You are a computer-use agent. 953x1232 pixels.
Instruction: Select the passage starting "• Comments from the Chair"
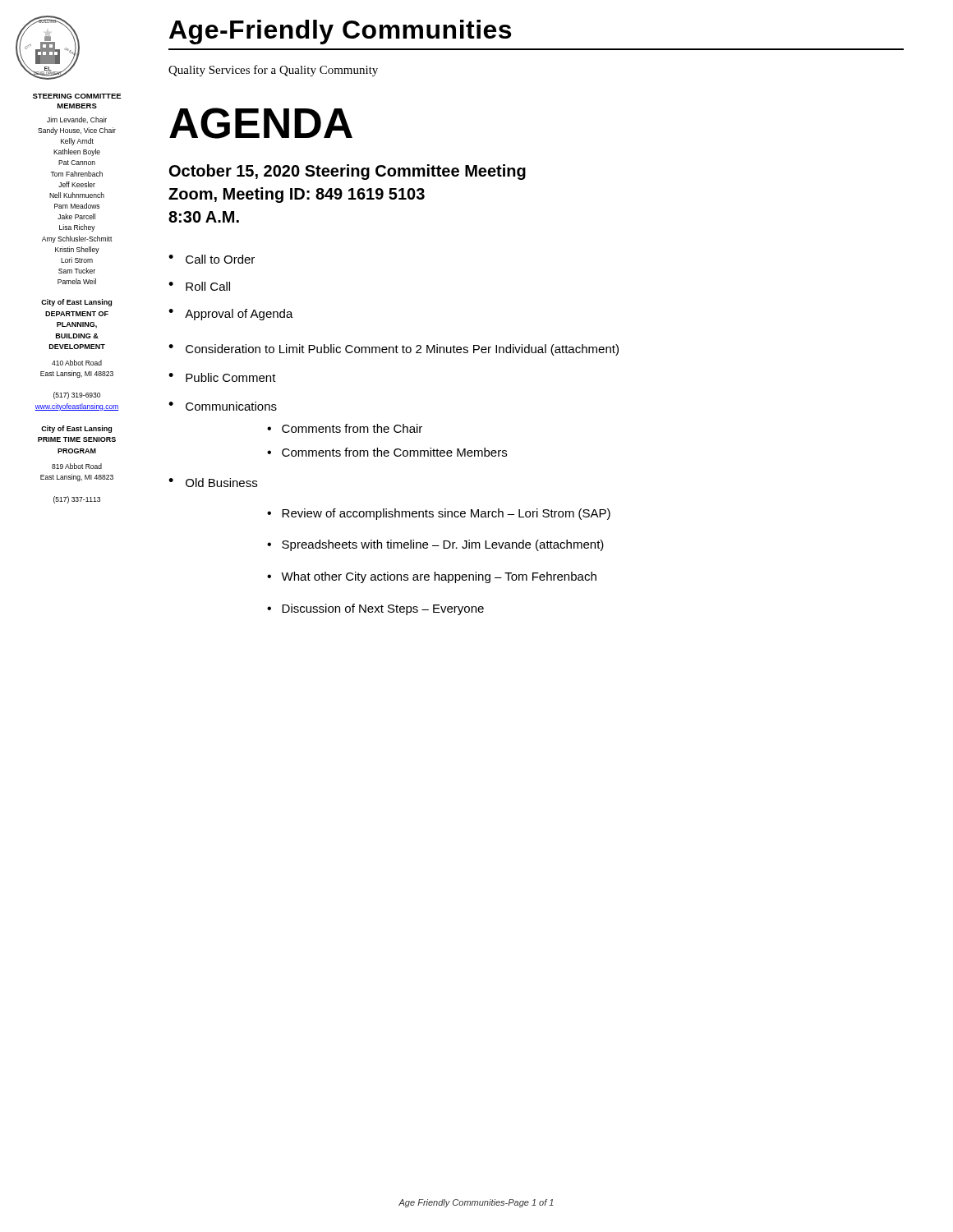(x=345, y=429)
